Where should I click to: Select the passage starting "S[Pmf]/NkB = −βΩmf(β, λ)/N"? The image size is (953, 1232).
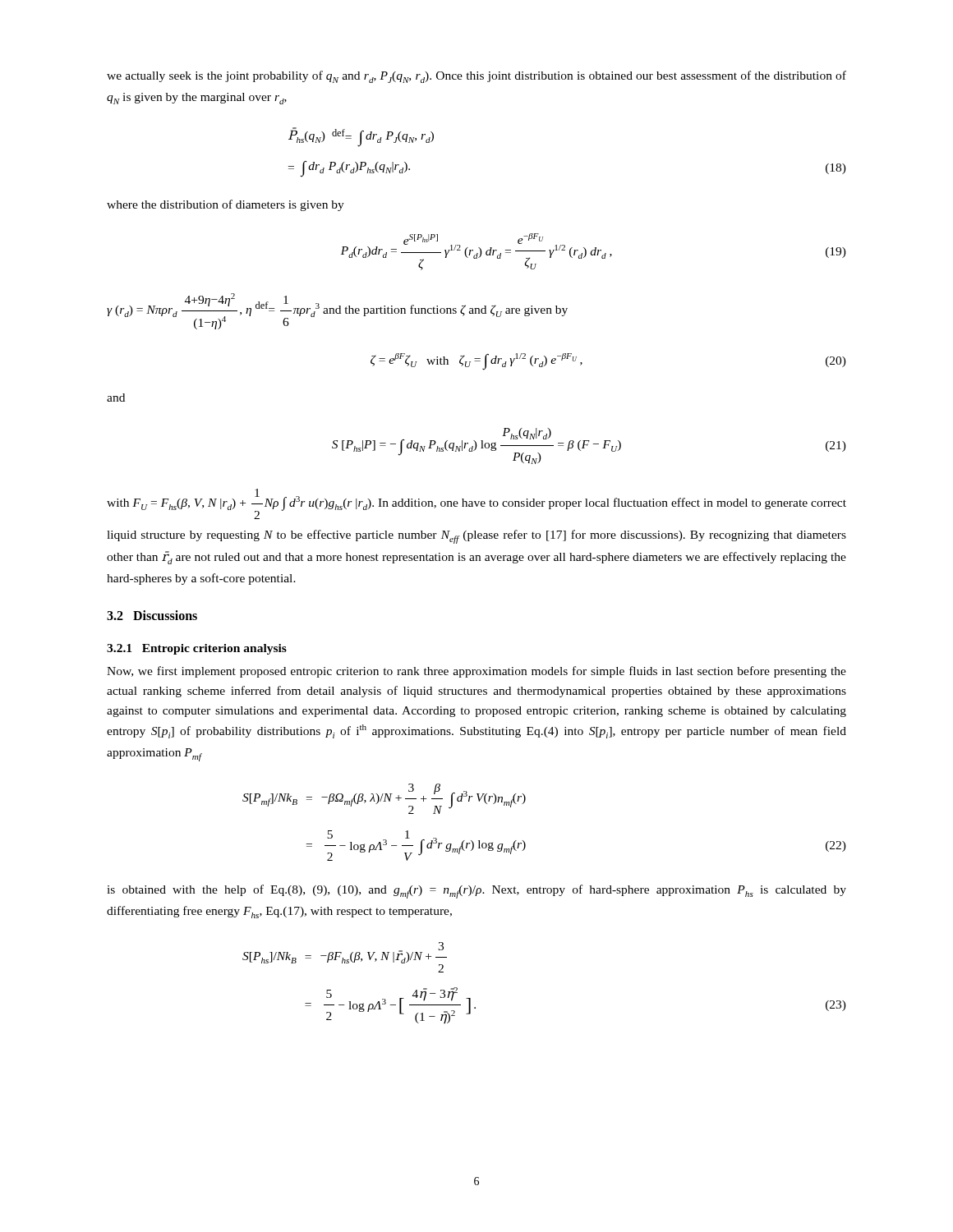point(384,799)
